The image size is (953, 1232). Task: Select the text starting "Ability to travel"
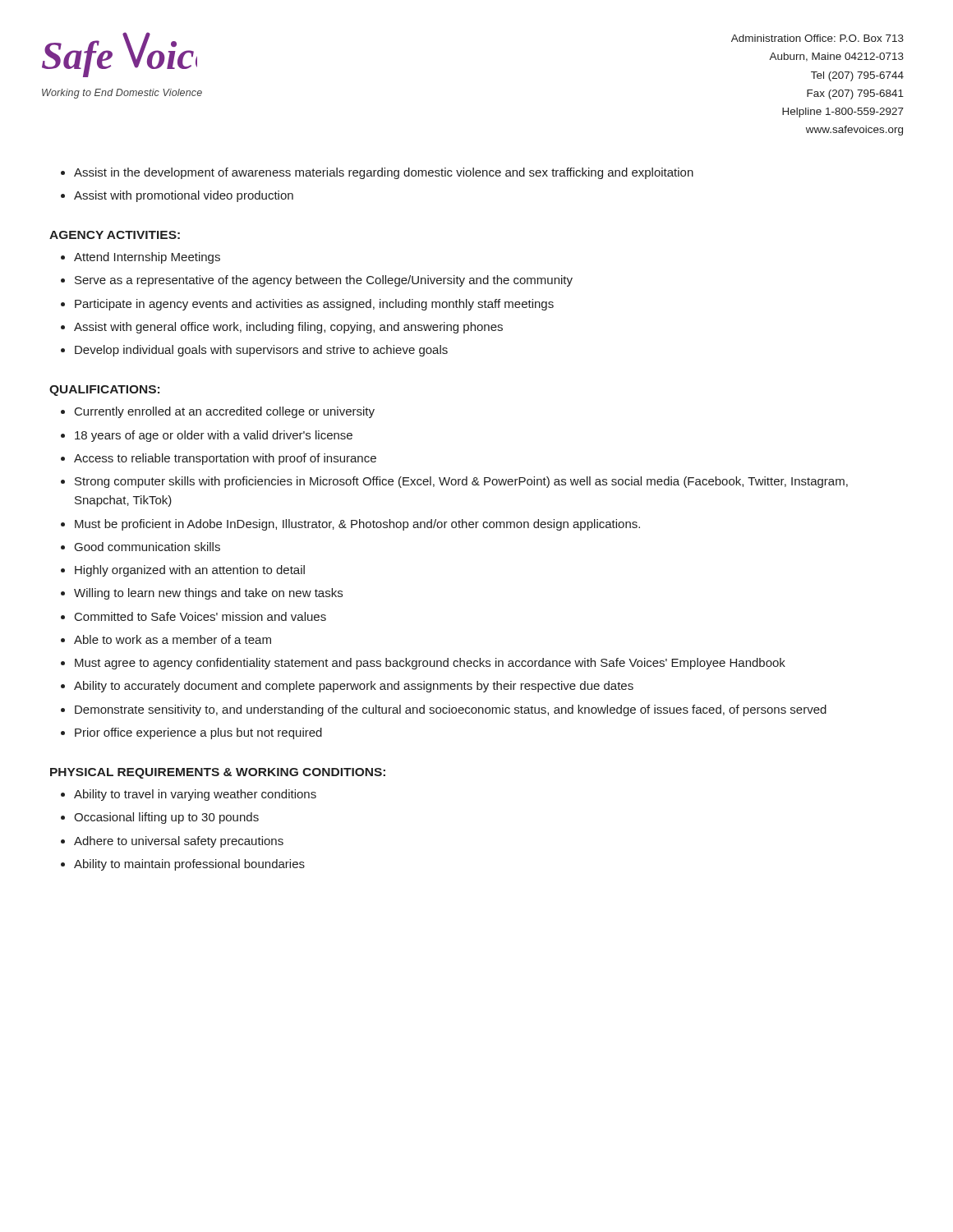click(195, 794)
